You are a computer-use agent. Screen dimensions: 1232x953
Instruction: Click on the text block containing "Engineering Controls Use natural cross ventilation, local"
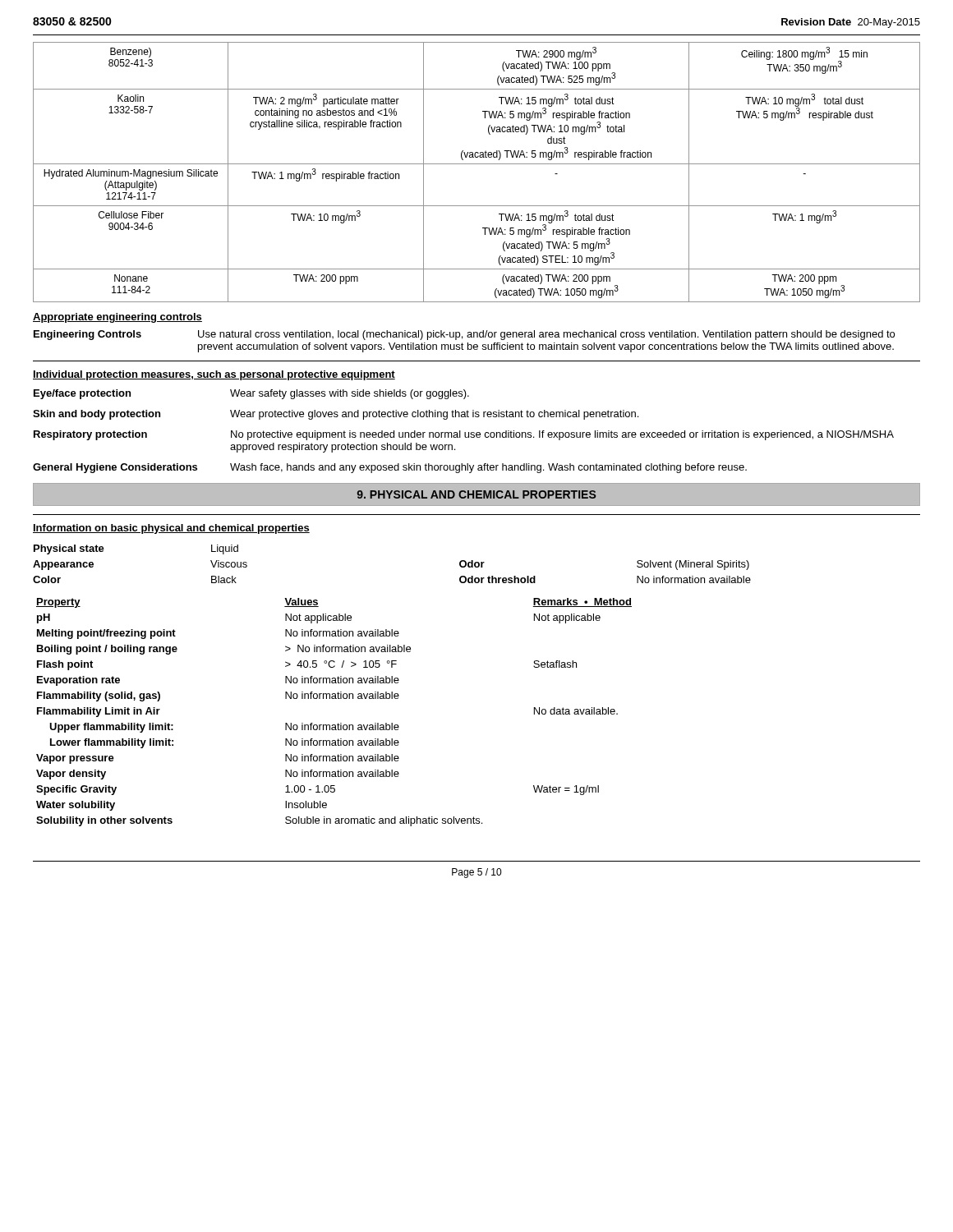tap(476, 340)
